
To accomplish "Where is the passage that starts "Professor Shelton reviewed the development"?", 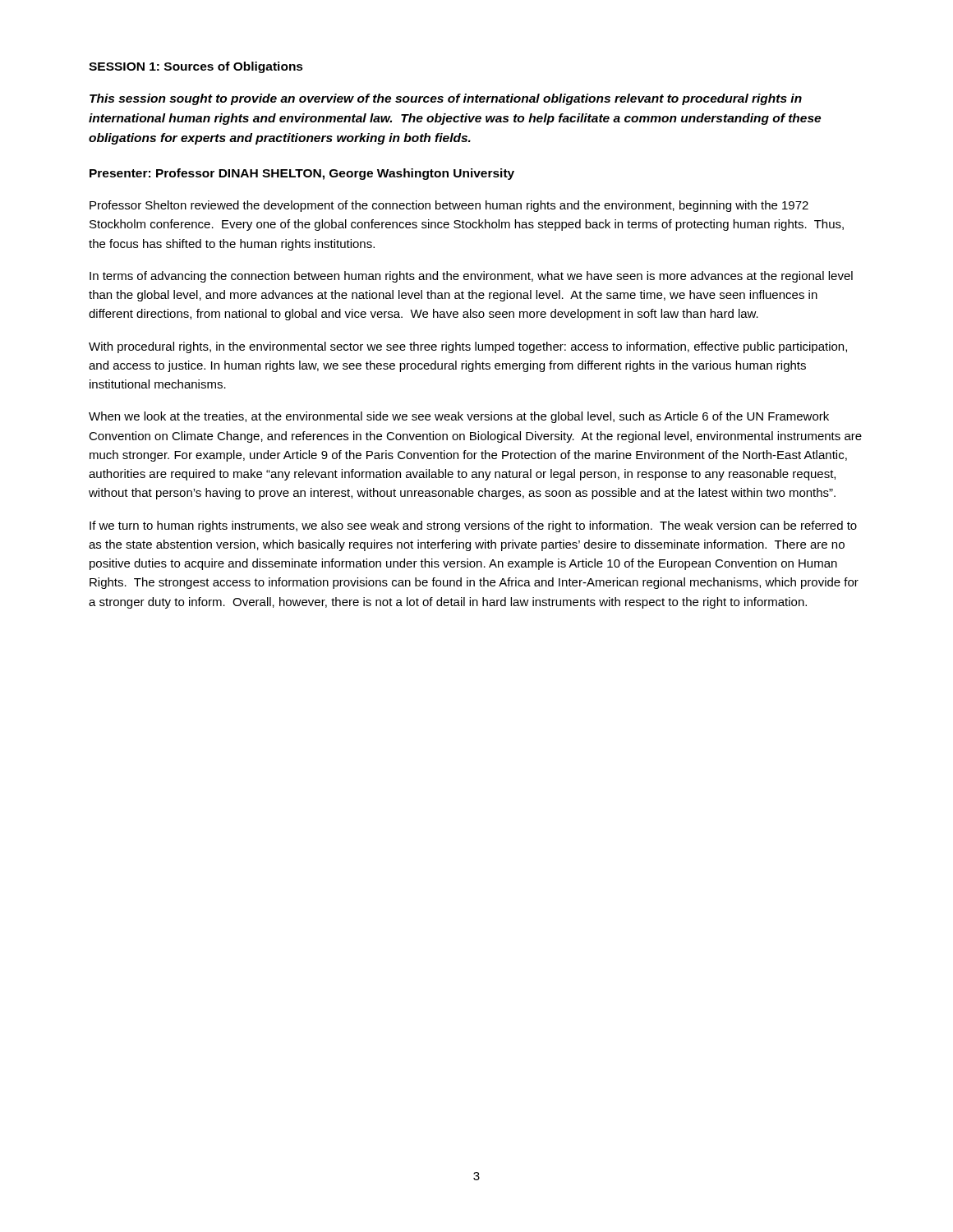I will click(x=467, y=224).
